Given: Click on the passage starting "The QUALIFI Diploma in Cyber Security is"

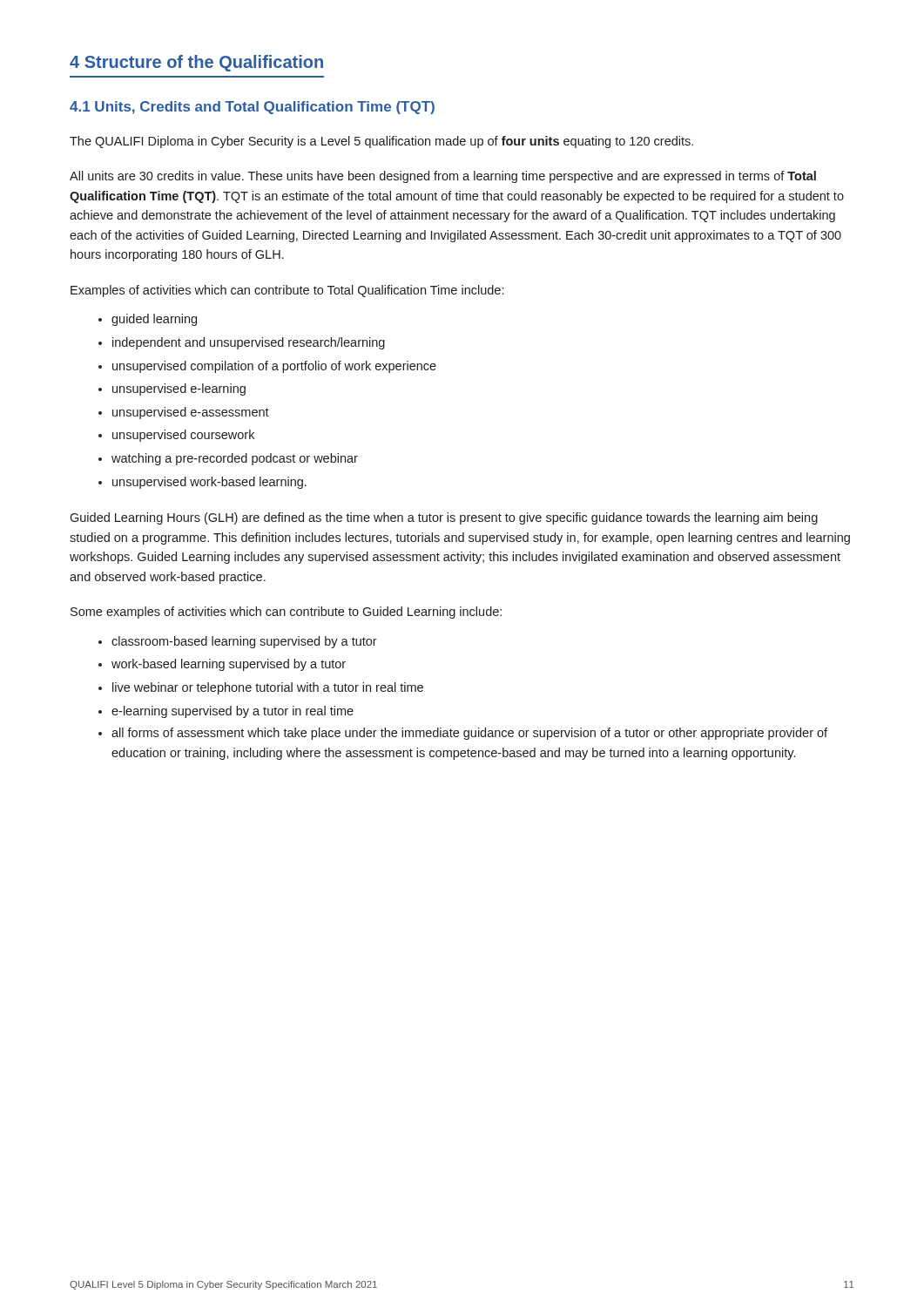Looking at the screenshot, I should tap(382, 141).
